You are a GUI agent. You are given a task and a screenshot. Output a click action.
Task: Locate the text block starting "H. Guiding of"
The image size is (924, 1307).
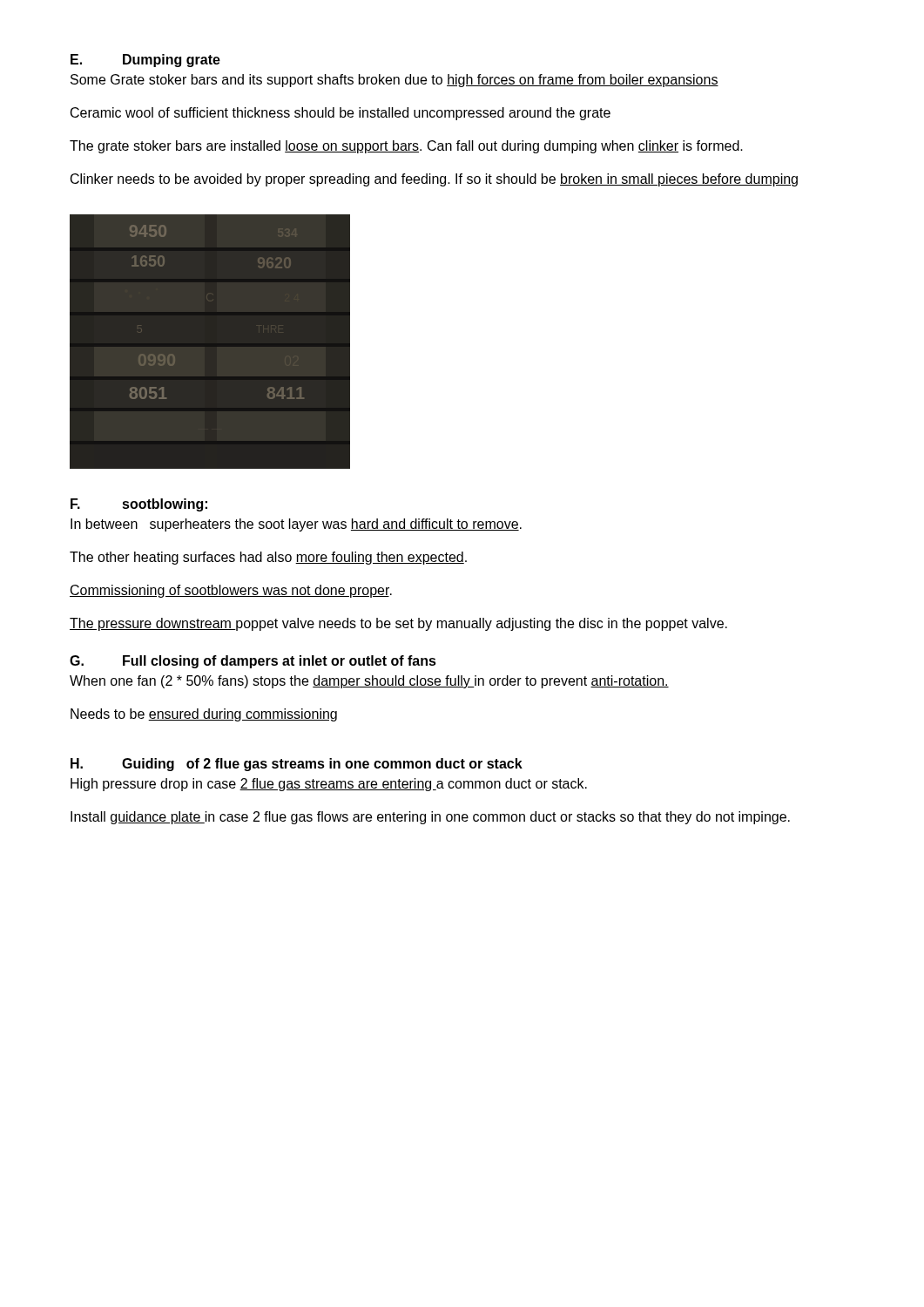pos(296,764)
